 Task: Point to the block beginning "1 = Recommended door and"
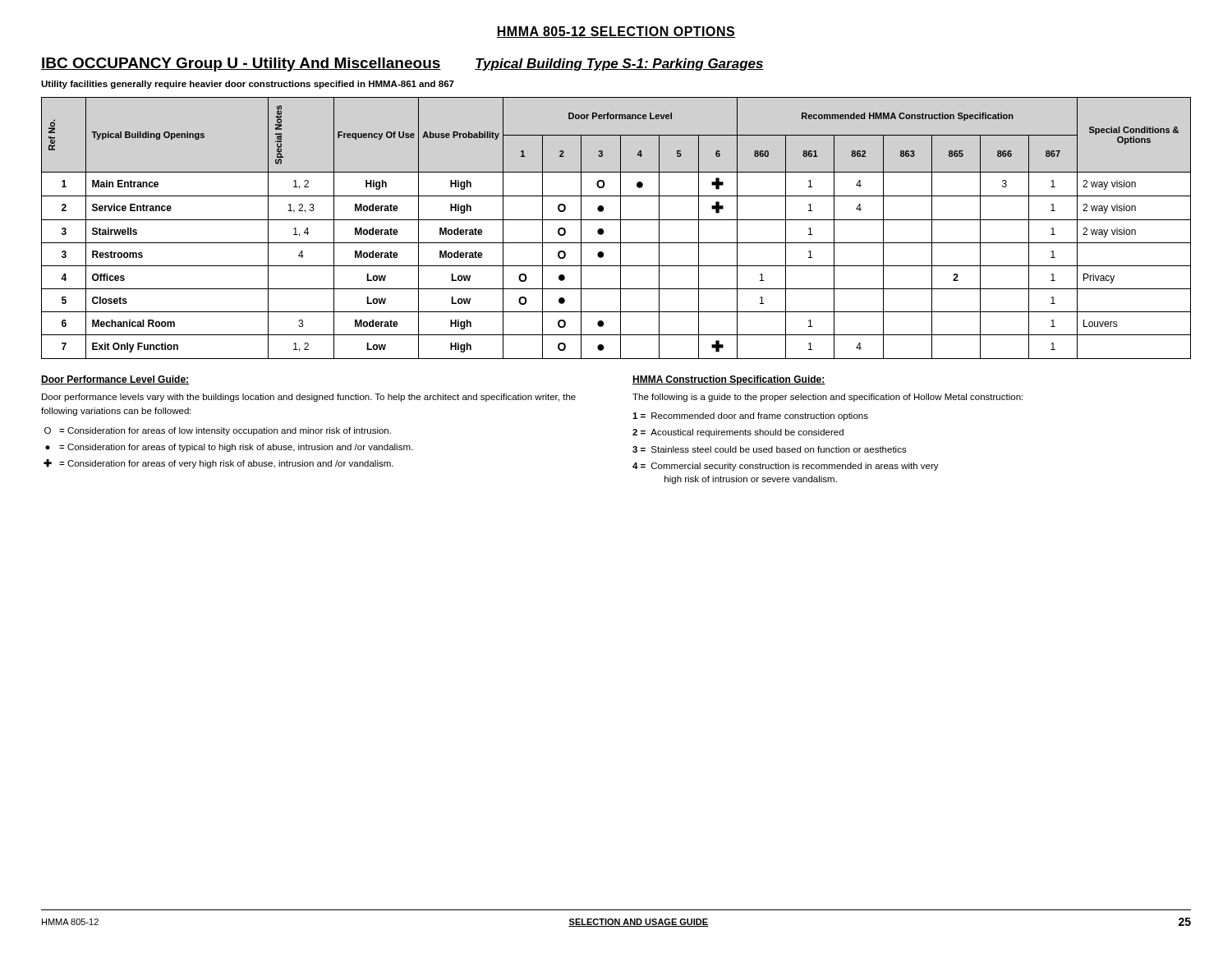click(x=750, y=416)
